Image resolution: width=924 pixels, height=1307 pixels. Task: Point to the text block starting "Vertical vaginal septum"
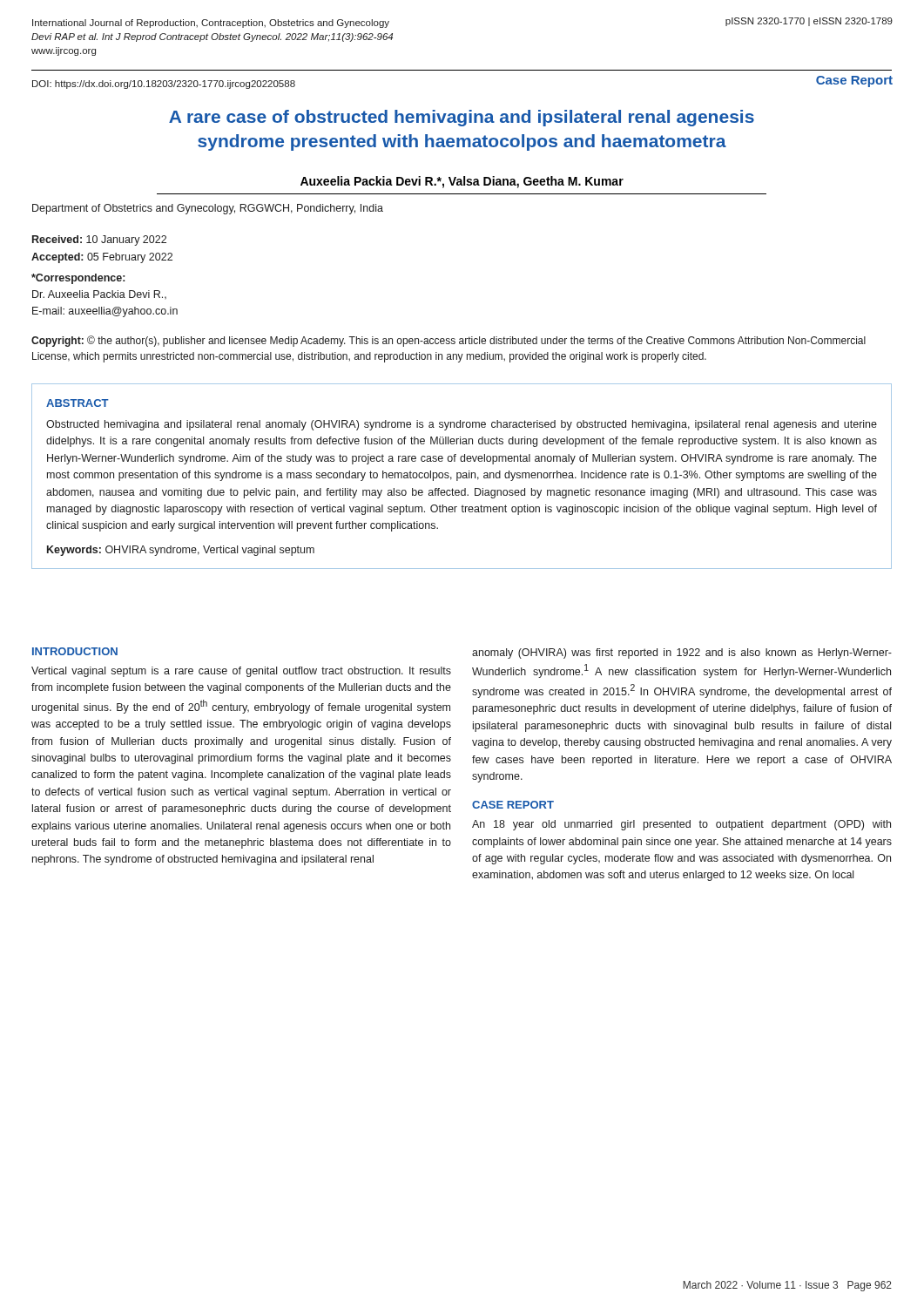(241, 765)
